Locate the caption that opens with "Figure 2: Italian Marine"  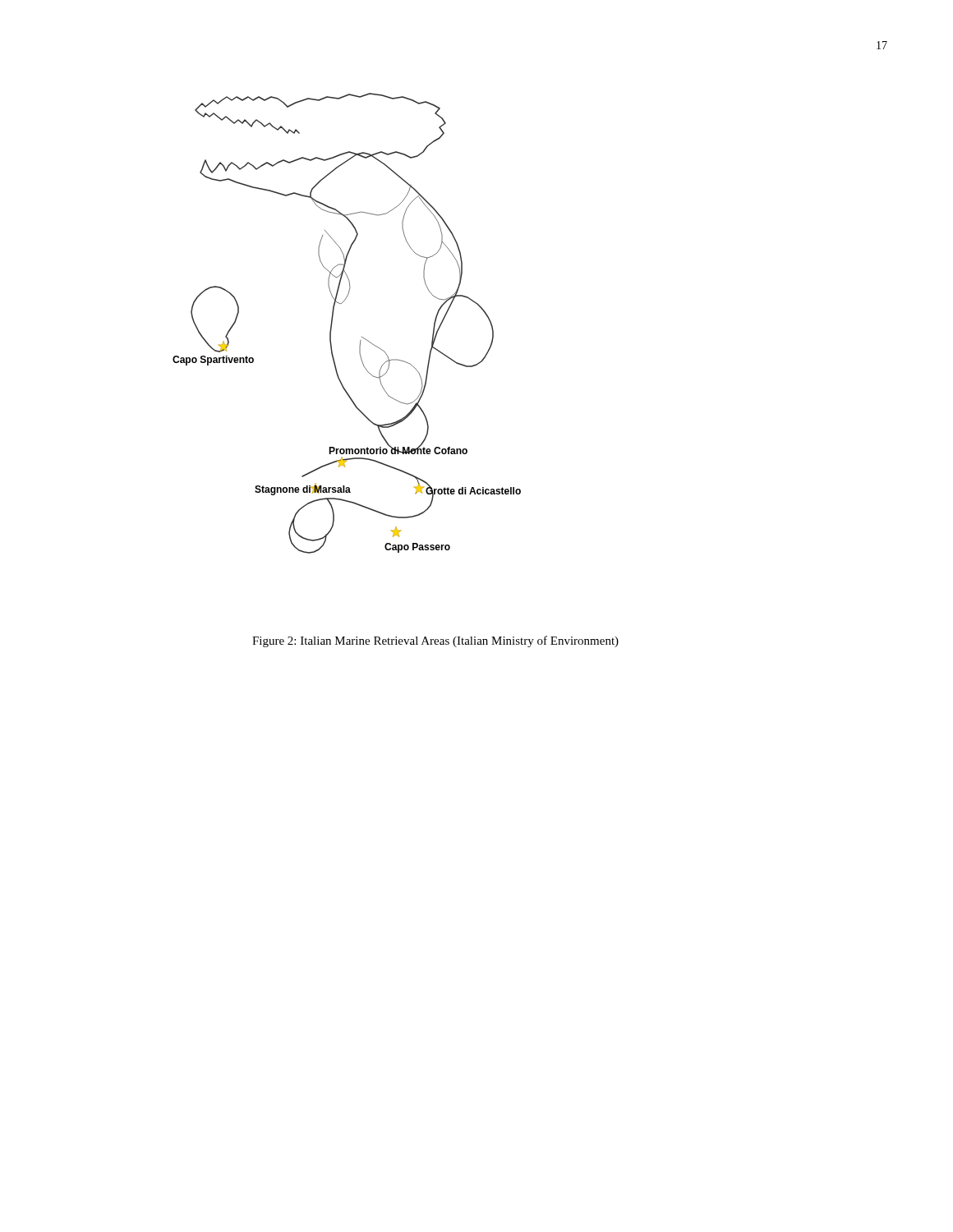coord(435,641)
